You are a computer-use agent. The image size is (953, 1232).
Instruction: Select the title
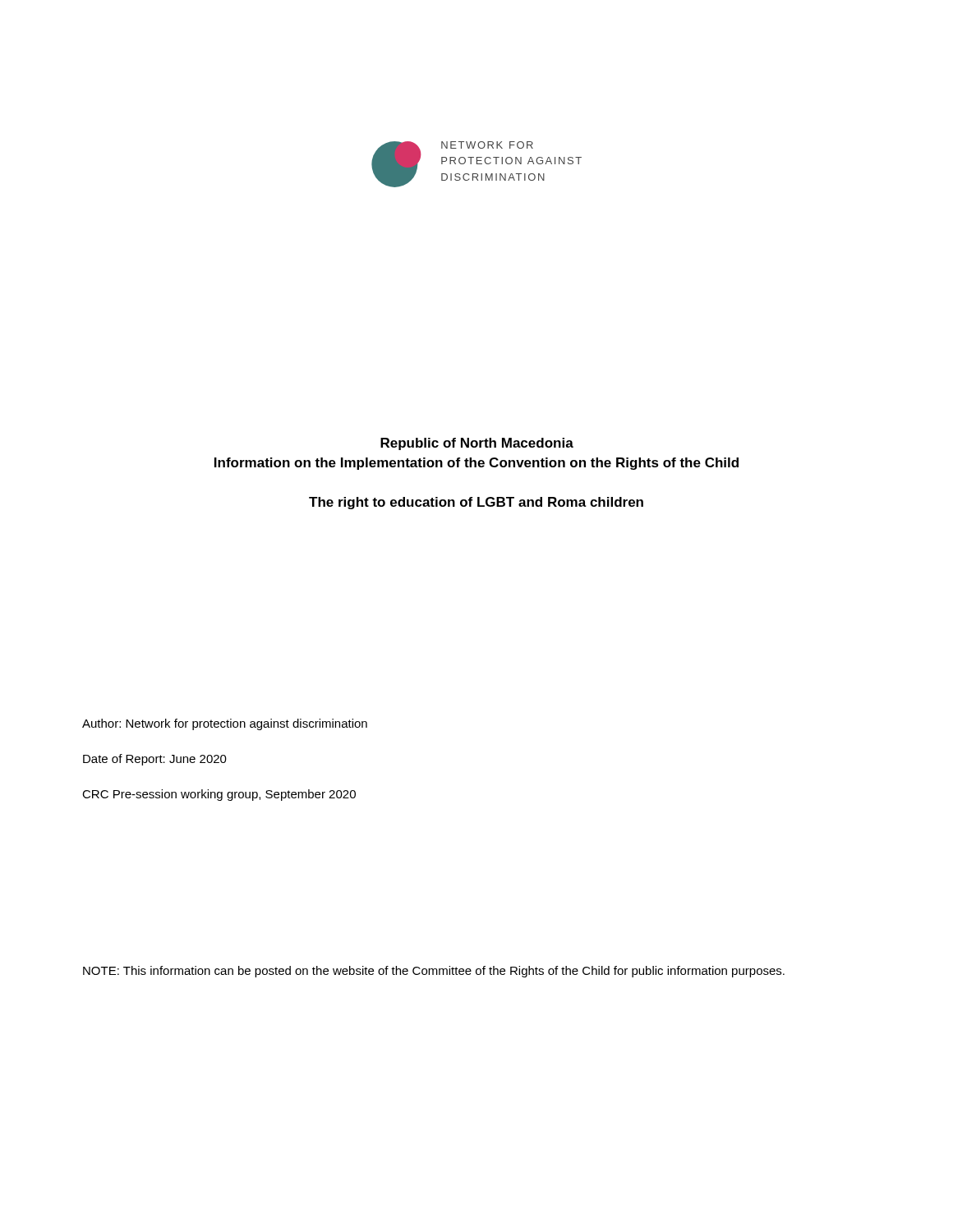(x=476, y=473)
